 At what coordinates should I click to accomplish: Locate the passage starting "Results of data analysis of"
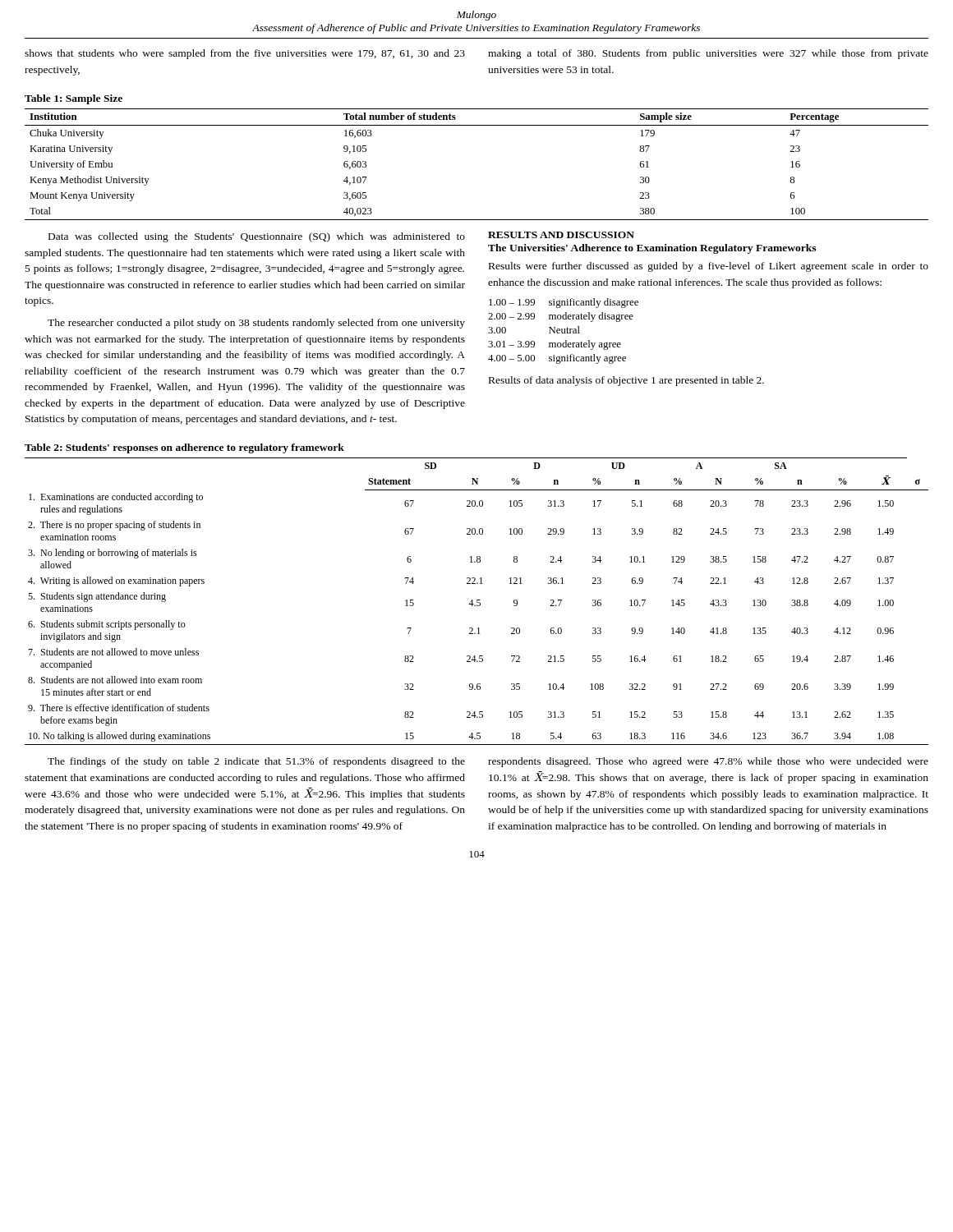(708, 380)
